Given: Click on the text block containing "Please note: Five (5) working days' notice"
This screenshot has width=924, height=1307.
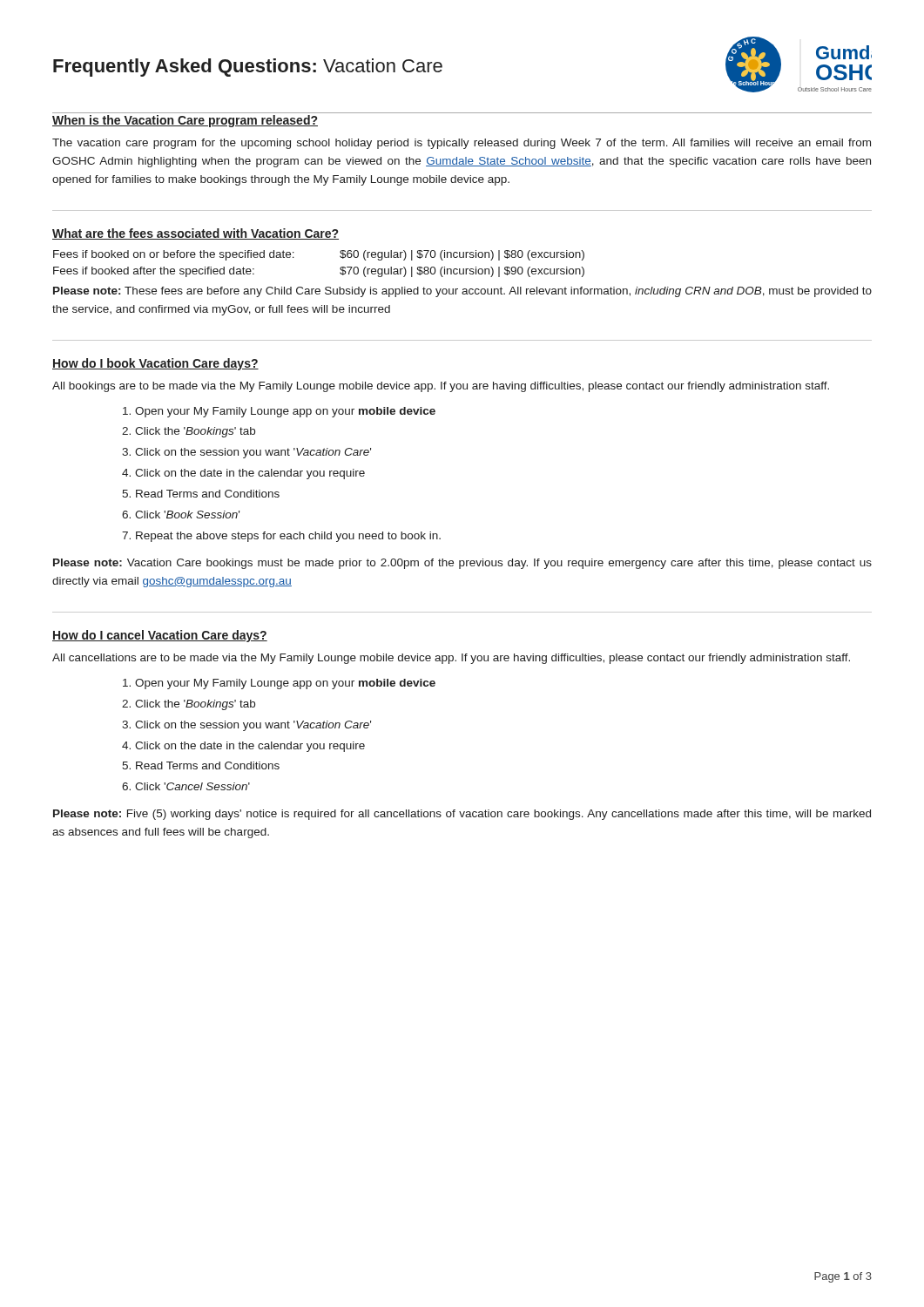Looking at the screenshot, I should (462, 823).
